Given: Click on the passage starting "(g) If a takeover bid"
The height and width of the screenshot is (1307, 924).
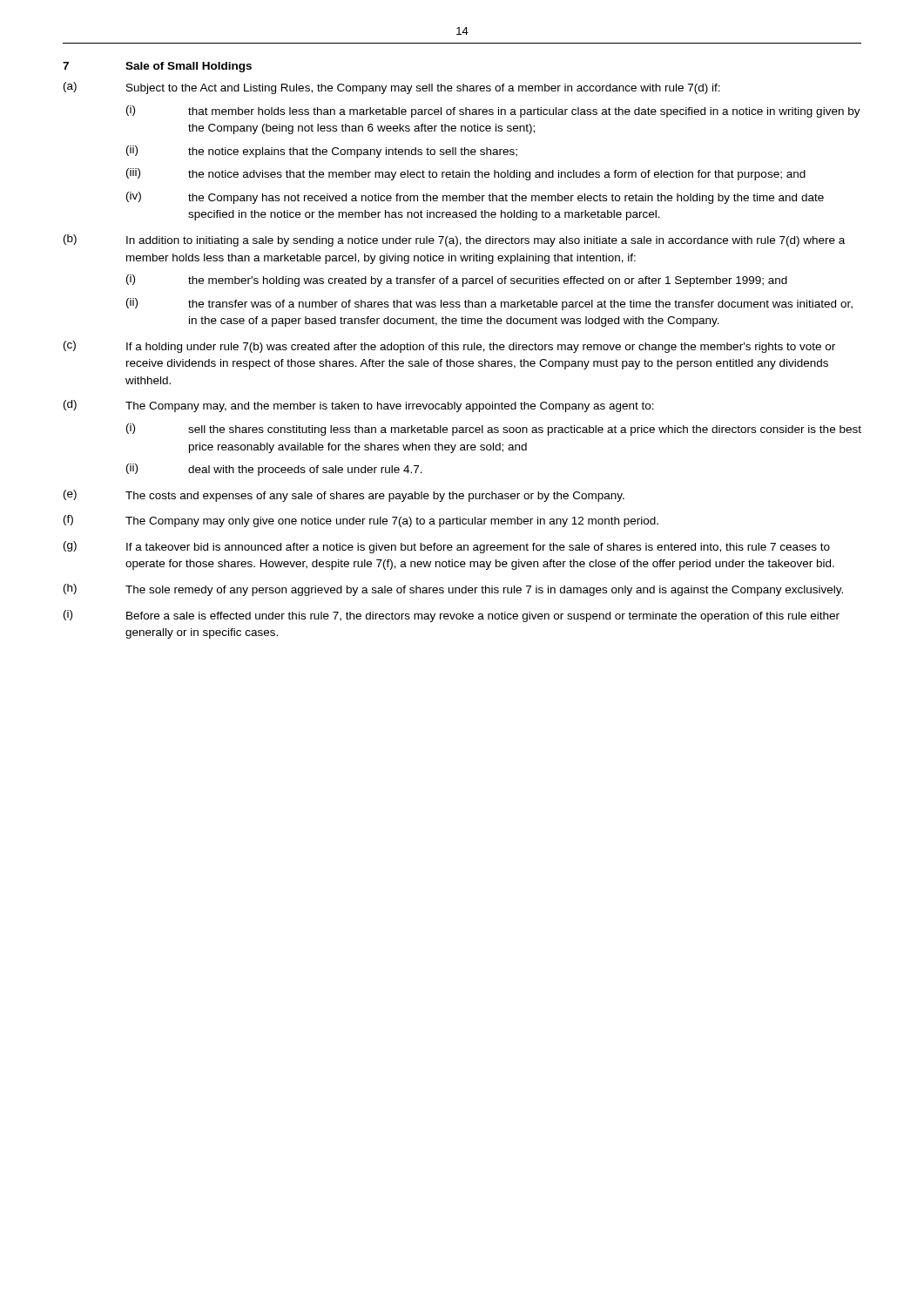Looking at the screenshot, I should pyautogui.click(x=462, y=555).
